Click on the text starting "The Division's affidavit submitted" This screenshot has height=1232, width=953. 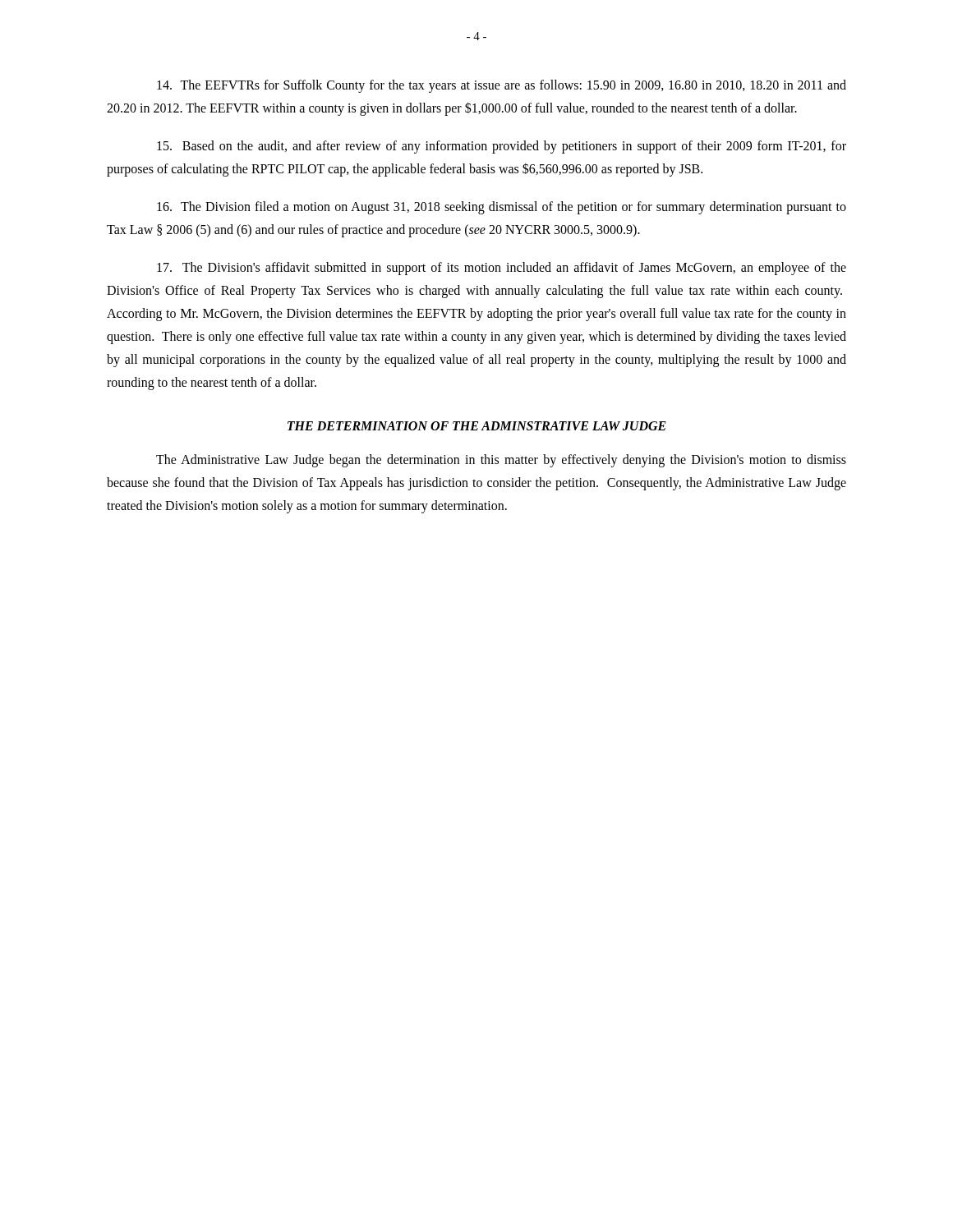coord(476,325)
